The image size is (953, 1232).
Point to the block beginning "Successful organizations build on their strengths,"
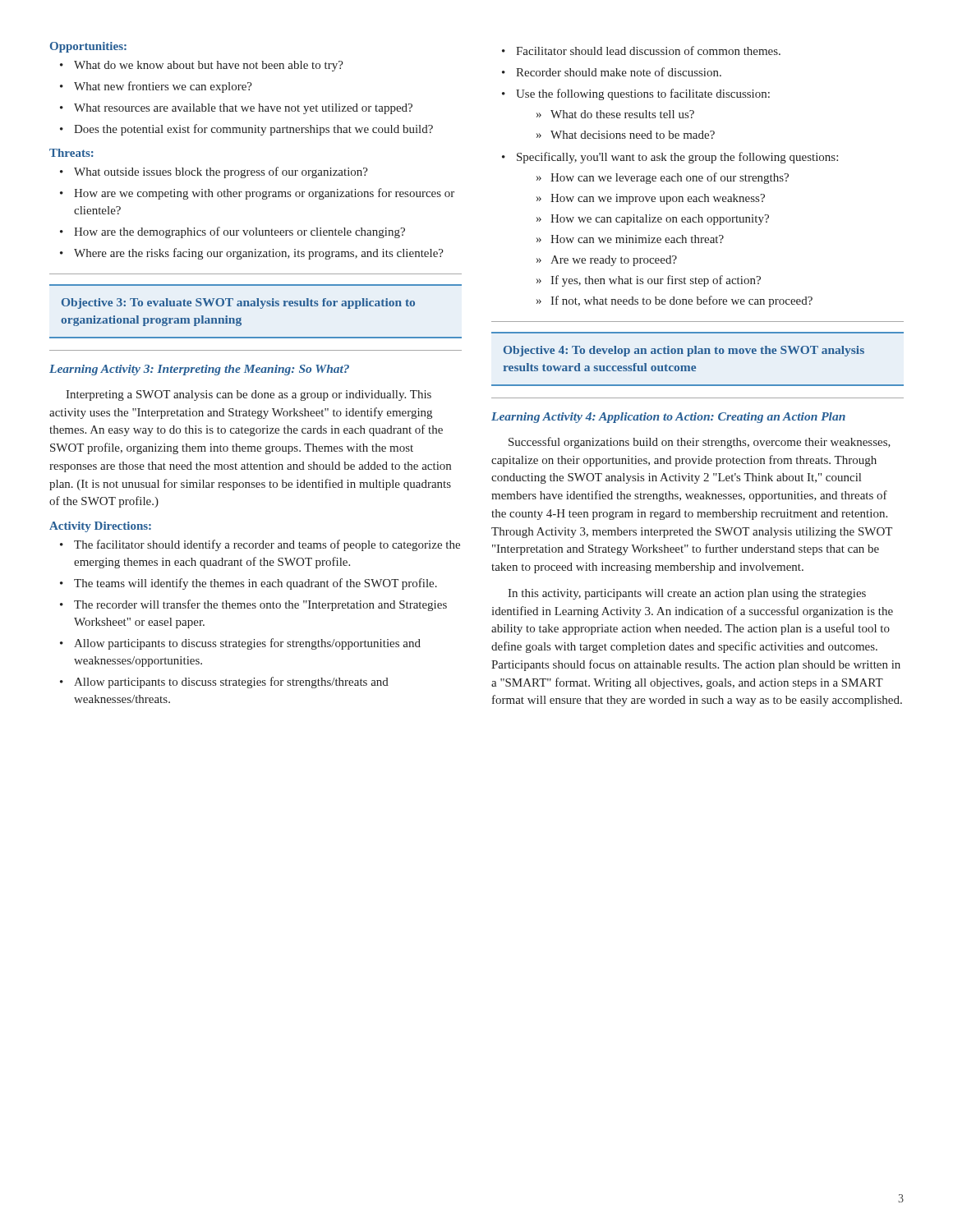point(692,504)
